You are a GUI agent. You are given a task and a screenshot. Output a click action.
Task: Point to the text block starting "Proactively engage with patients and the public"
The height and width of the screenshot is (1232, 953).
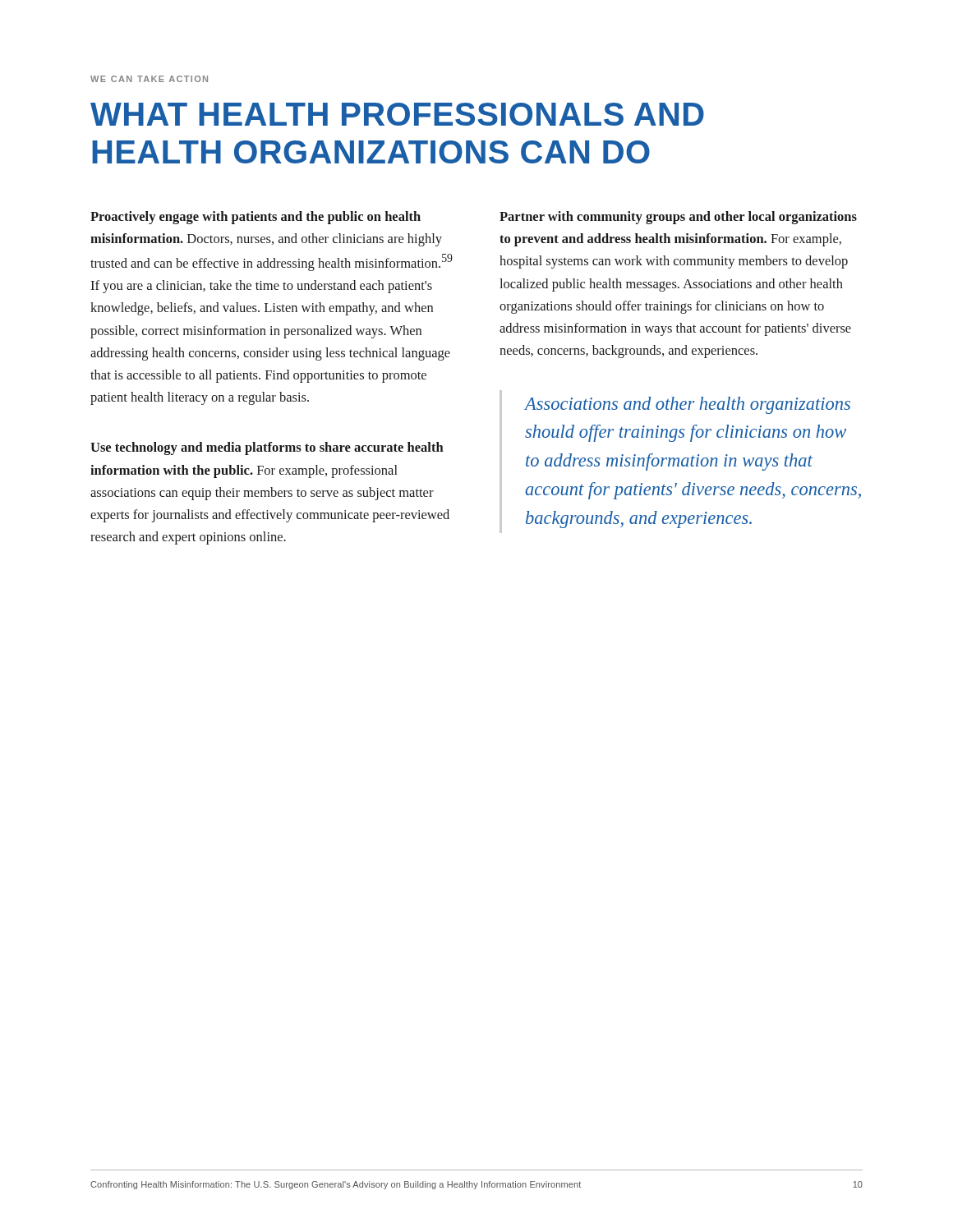coord(272,307)
